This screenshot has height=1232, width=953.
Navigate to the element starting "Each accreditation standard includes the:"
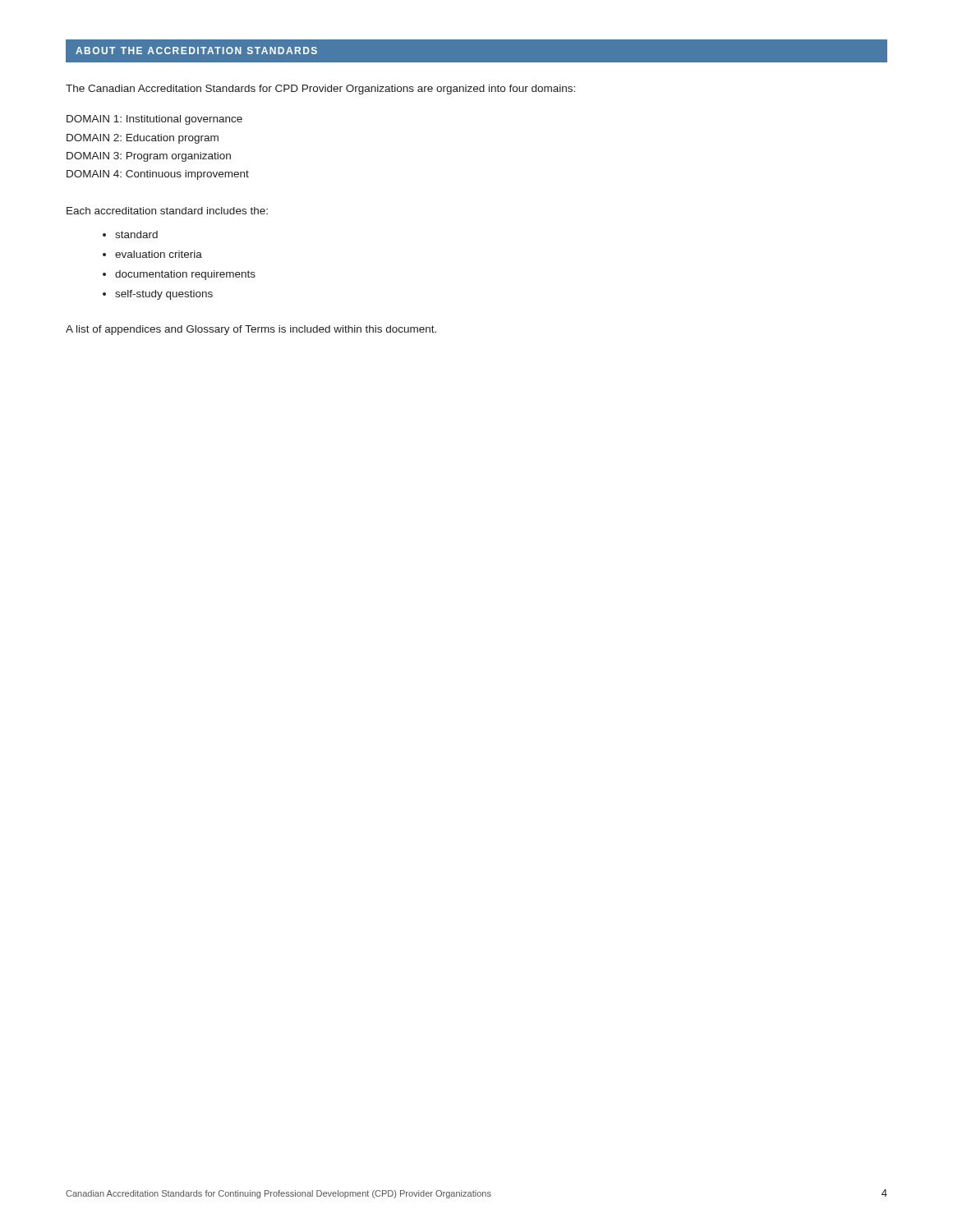click(167, 211)
